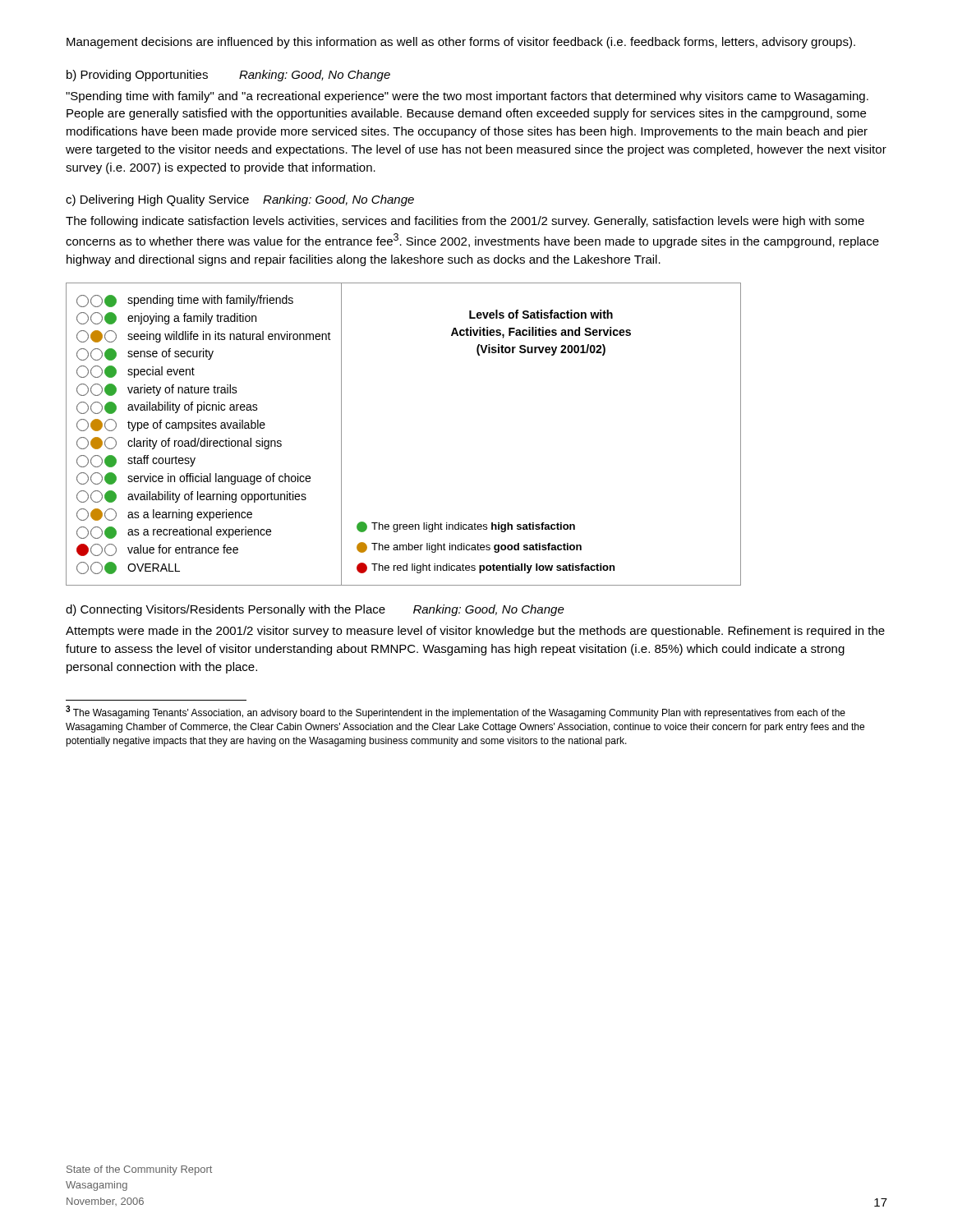Select the block starting "b) Providing Opportunities Ranking: Good, No Change"
The width and height of the screenshot is (953, 1232).
(228, 74)
